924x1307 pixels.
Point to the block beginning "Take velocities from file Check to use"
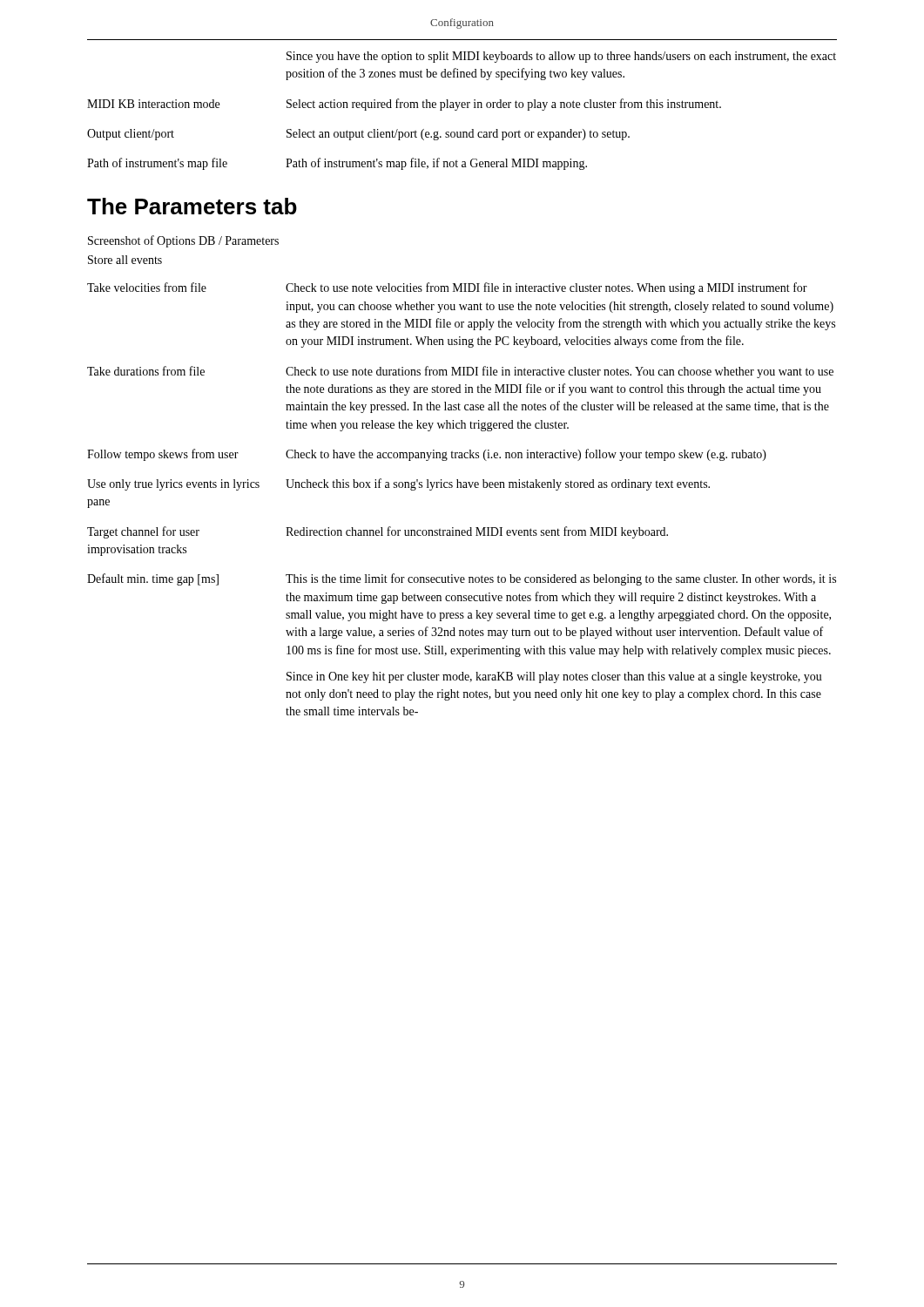(x=462, y=315)
